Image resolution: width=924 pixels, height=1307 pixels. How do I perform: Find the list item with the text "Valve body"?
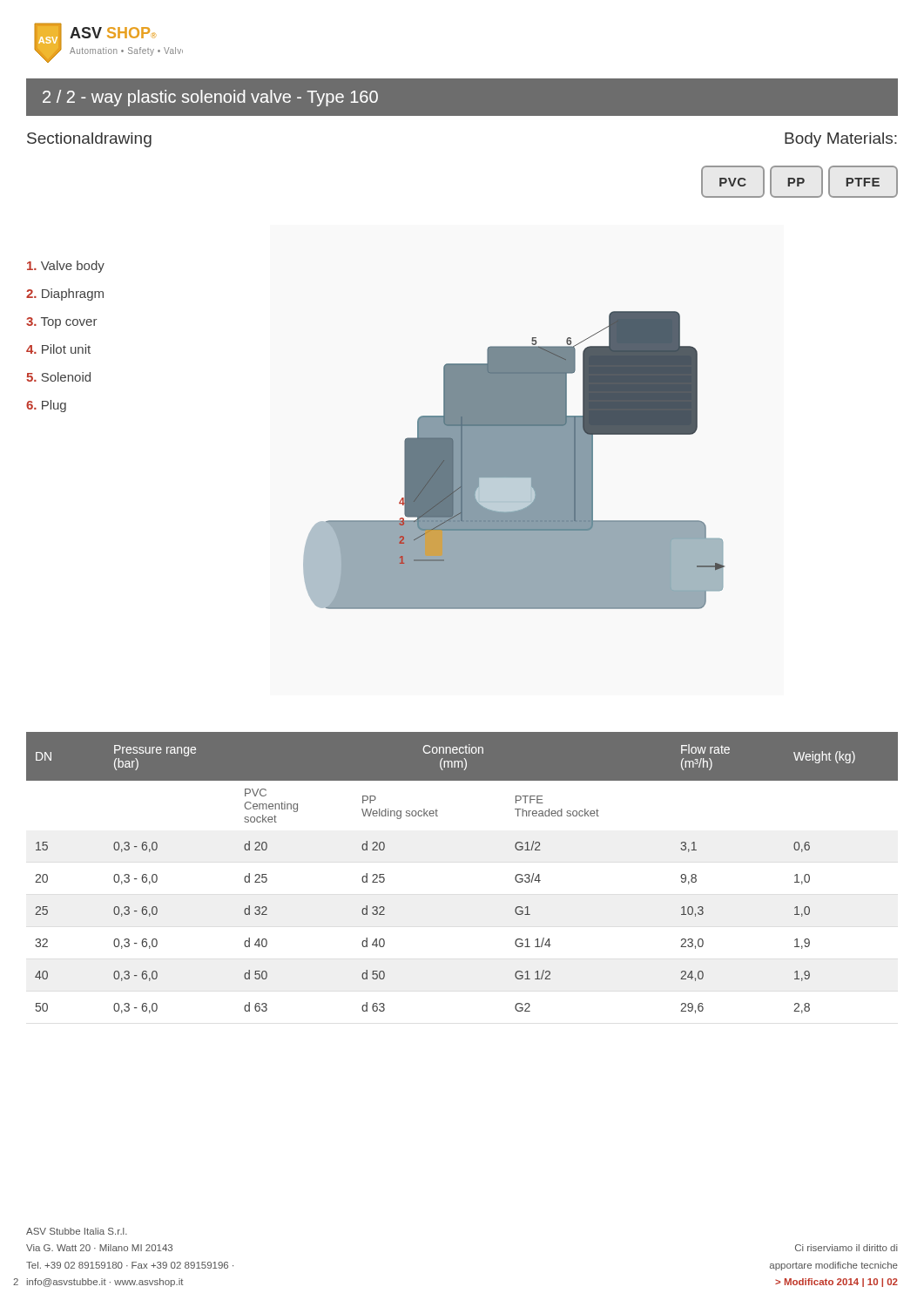coord(65,265)
